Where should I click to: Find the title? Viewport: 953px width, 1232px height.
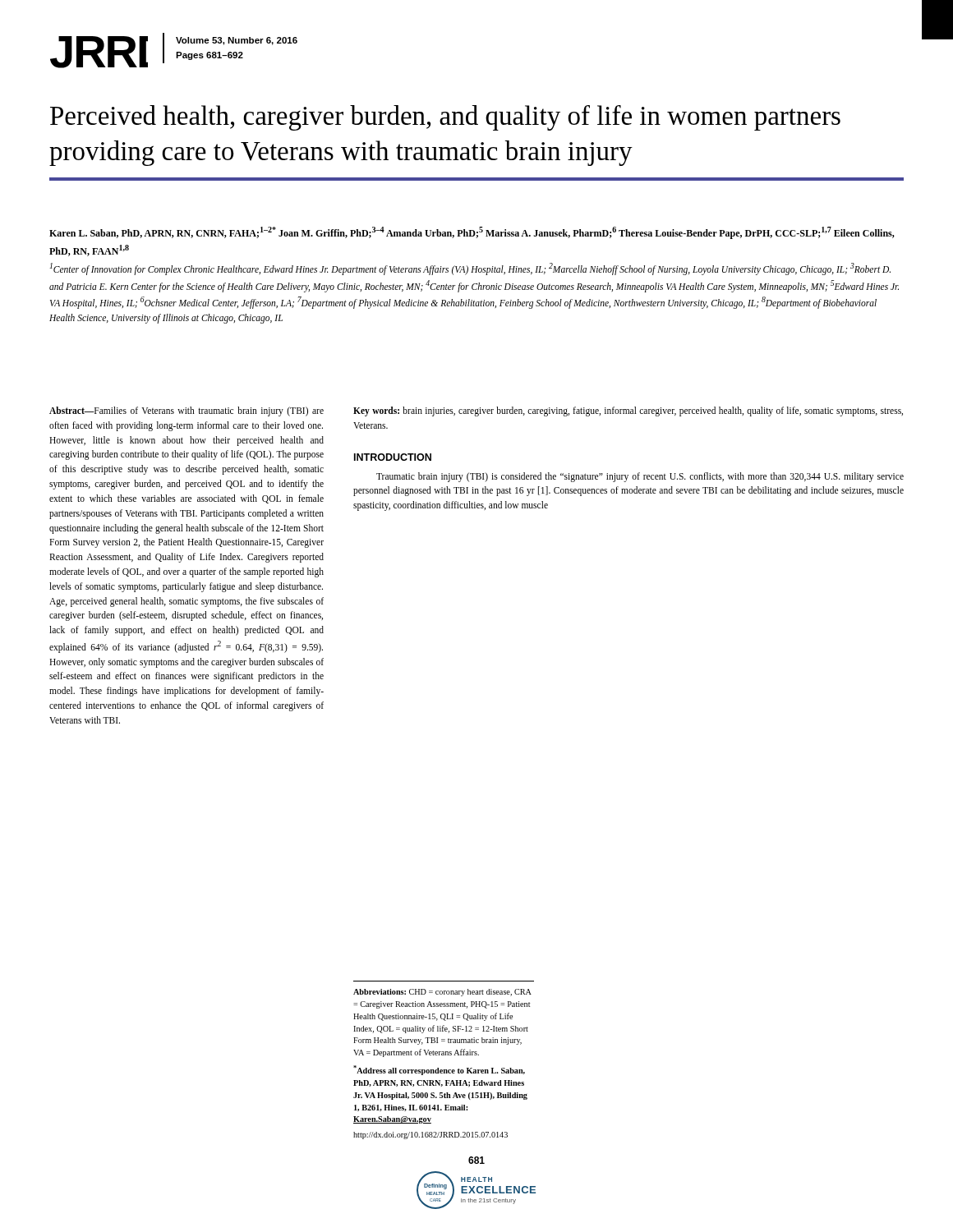pyautogui.click(x=476, y=140)
